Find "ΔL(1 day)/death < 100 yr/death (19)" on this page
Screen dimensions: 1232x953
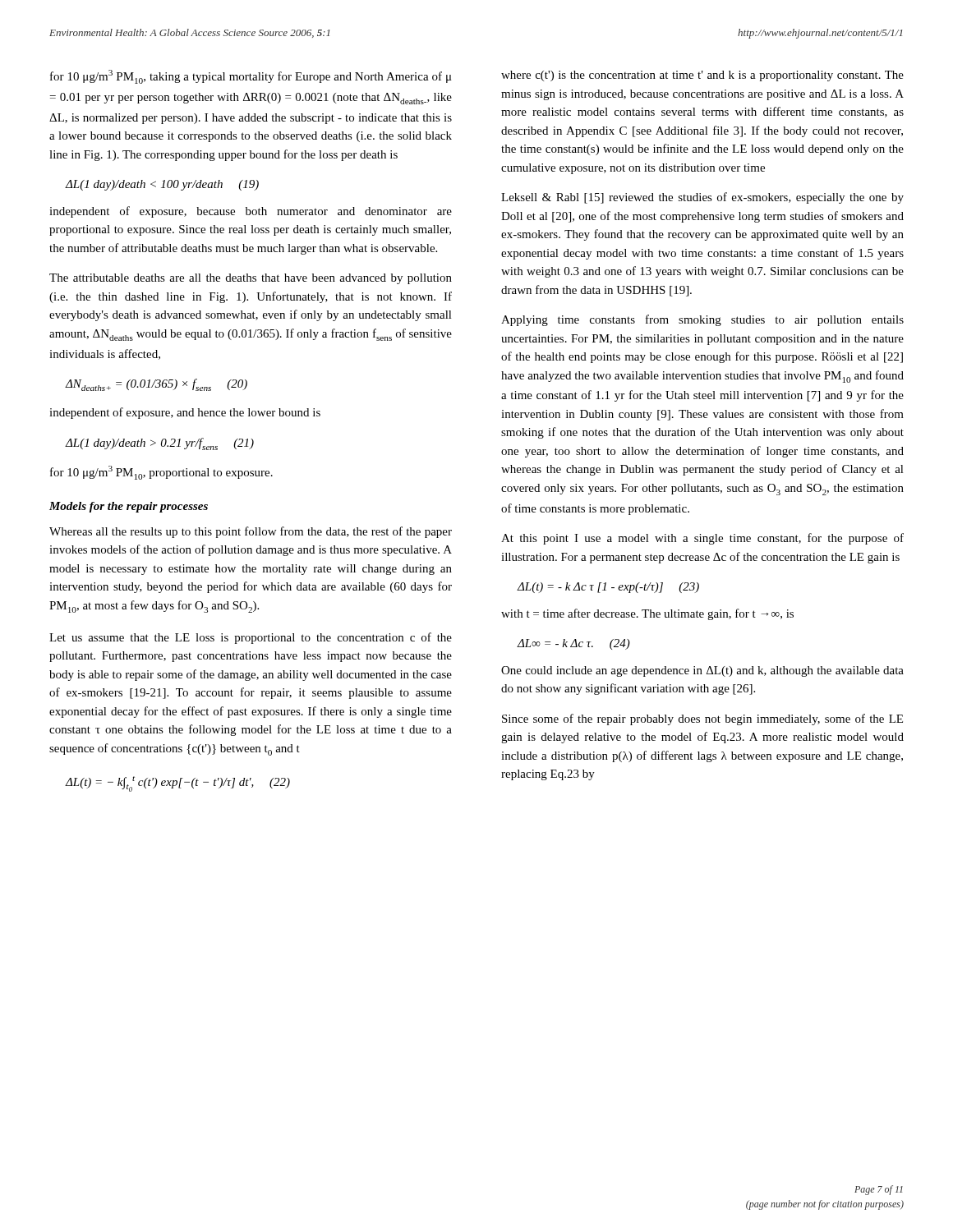tap(162, 184)
